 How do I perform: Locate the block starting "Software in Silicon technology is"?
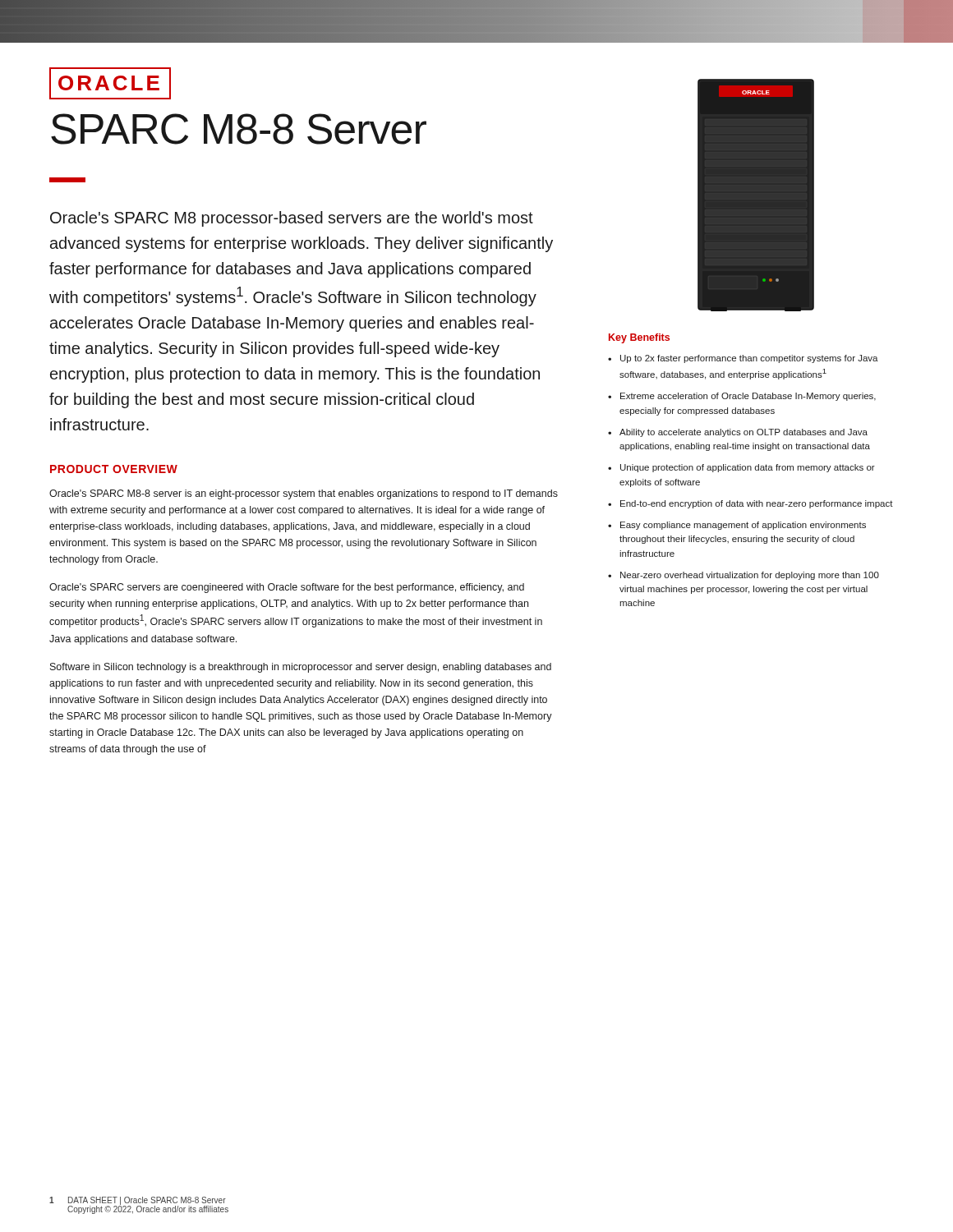(x=304, y=708)
